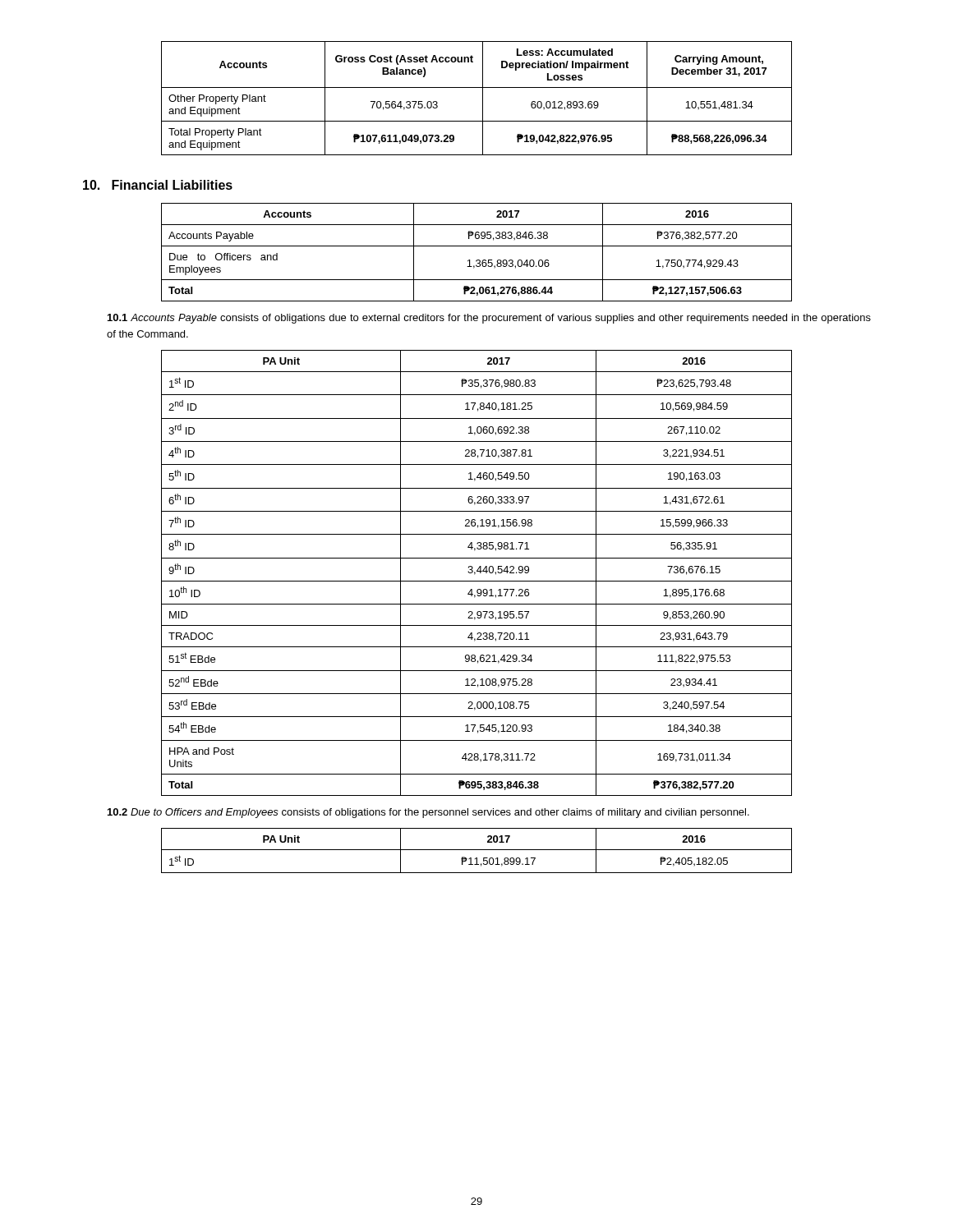Locate the section header that says "10. Financial Liabilities"
This screenshot has height=1232, width=953.
pyautogui.click(x=157, y=185)
